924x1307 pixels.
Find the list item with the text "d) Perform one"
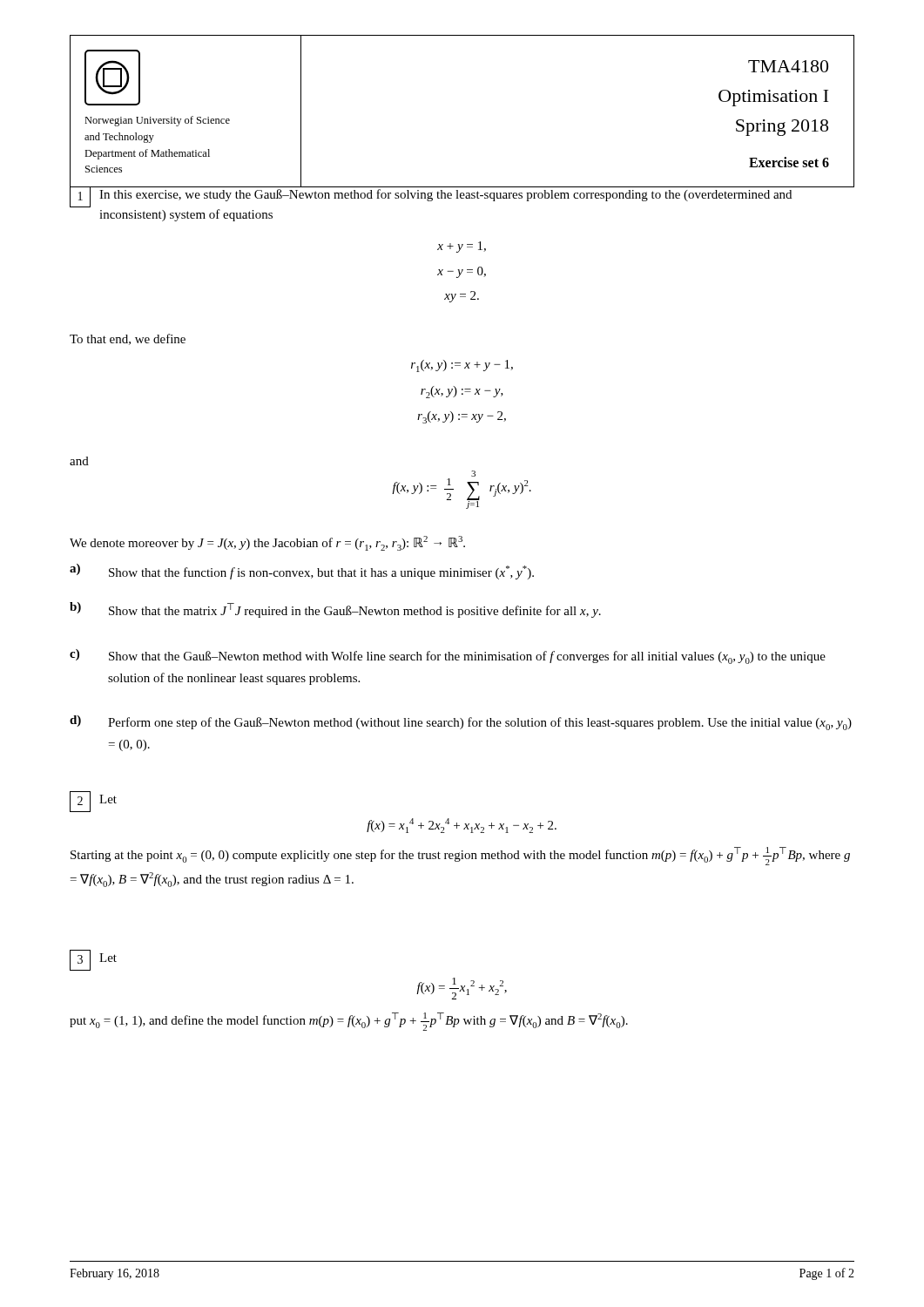[x=462, y=734]
